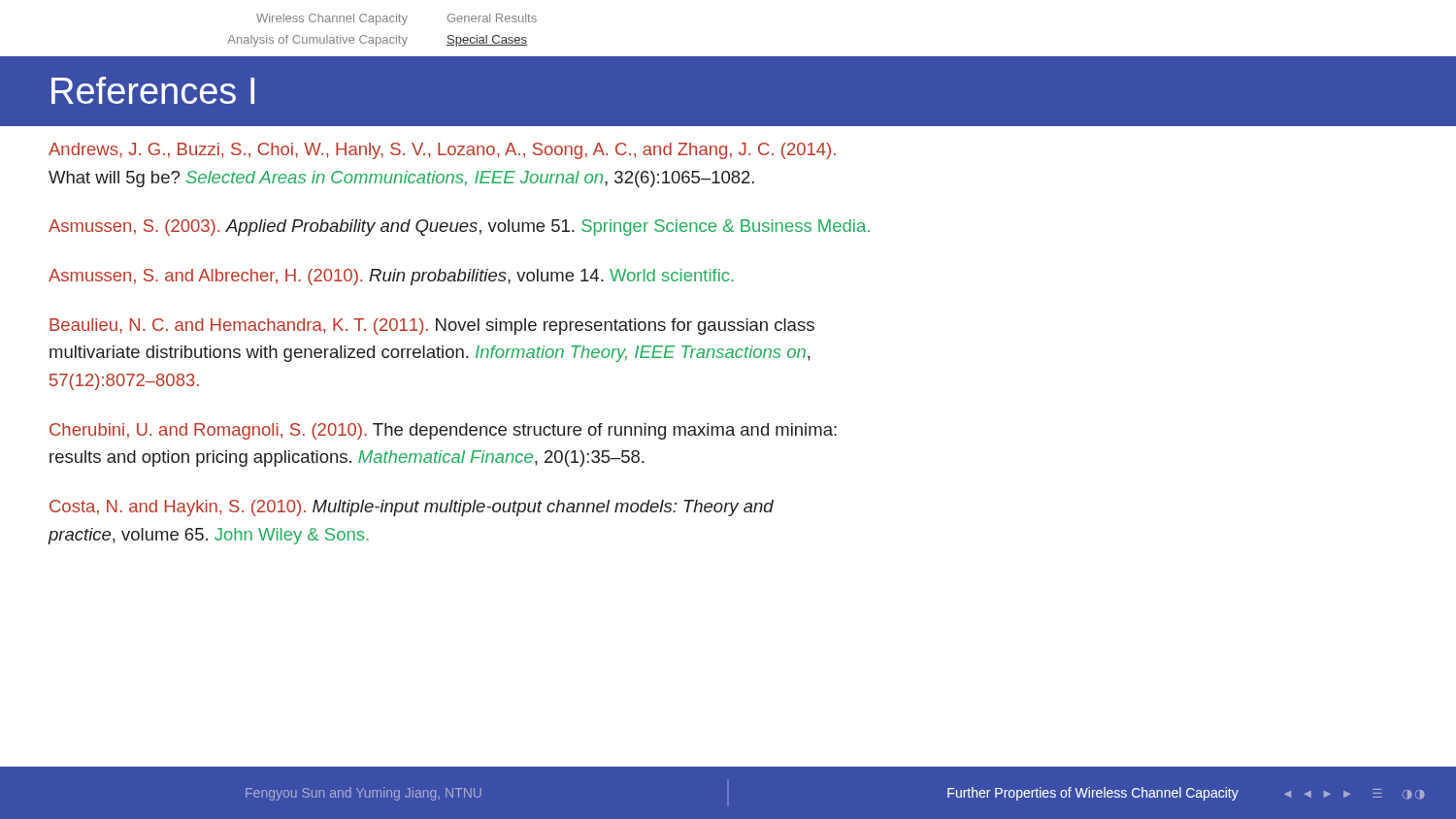The height and width of the screenshot is (819, 1456).
Task: Click on the list item with the text "Asmussen, S. (2003). Applied Probability"
Action: [x=460, y=226]
